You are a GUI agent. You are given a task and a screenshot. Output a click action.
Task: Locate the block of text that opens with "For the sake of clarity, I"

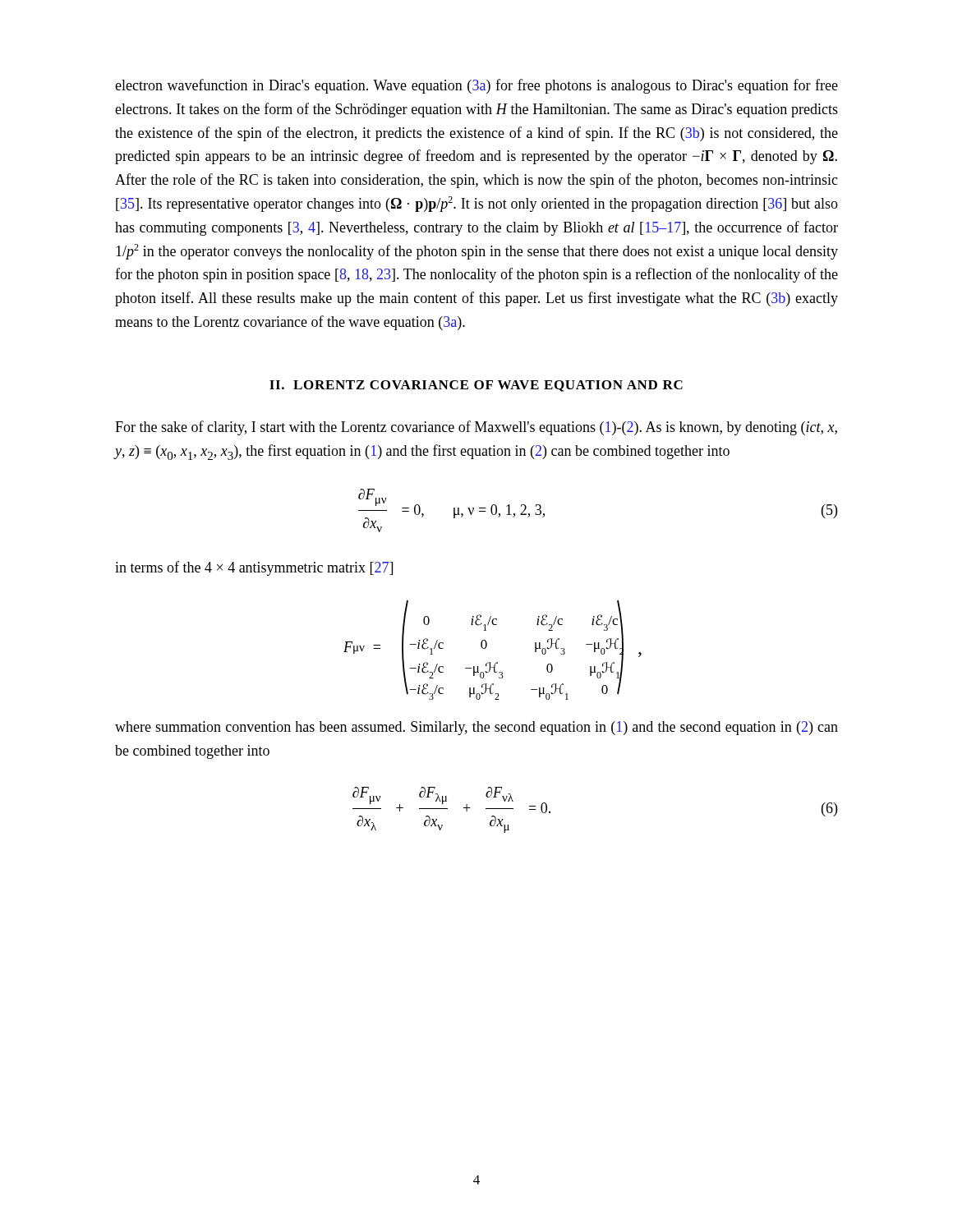click(x=476, y=440)
